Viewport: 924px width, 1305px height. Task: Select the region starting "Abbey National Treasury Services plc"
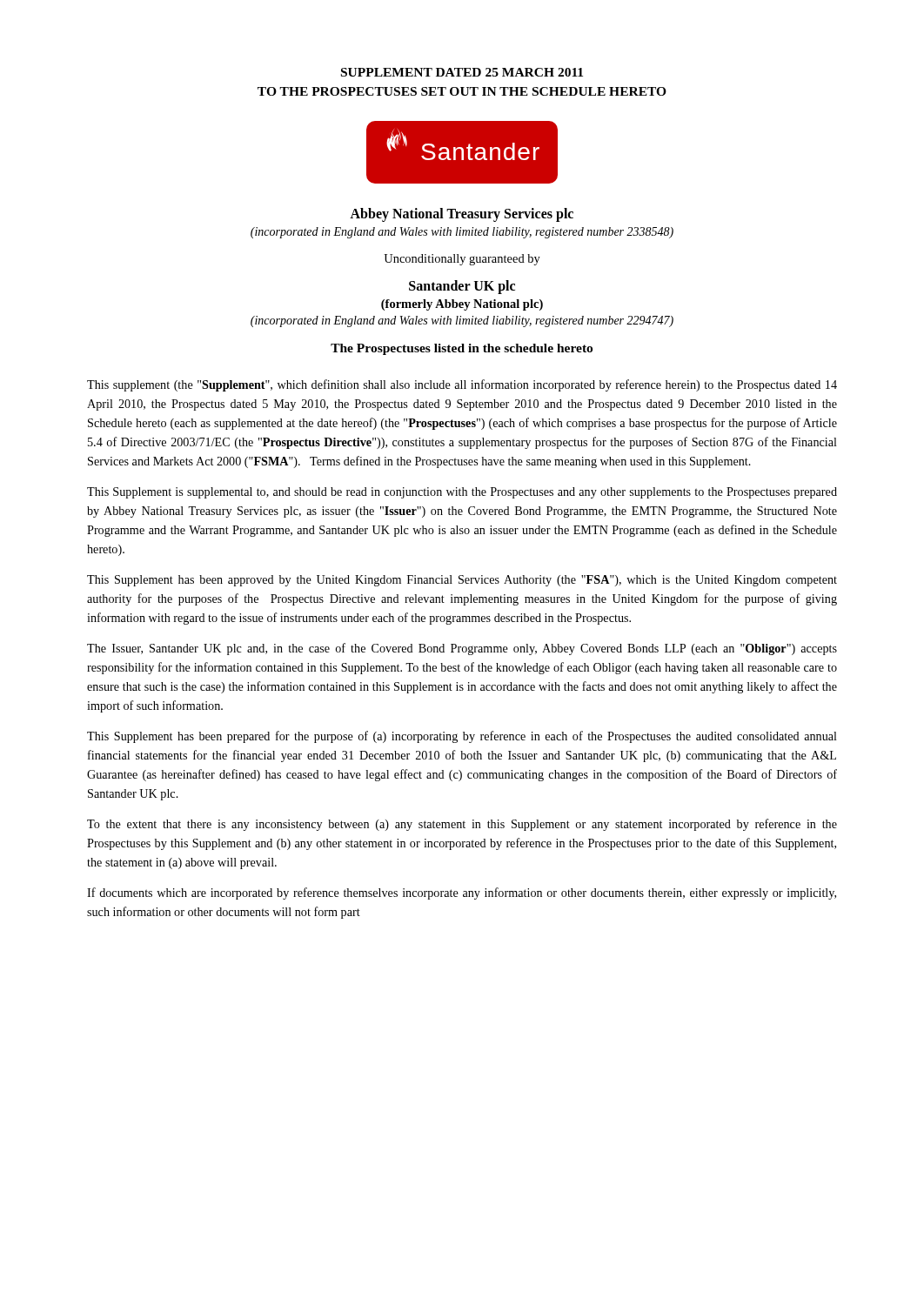(462, 214)
